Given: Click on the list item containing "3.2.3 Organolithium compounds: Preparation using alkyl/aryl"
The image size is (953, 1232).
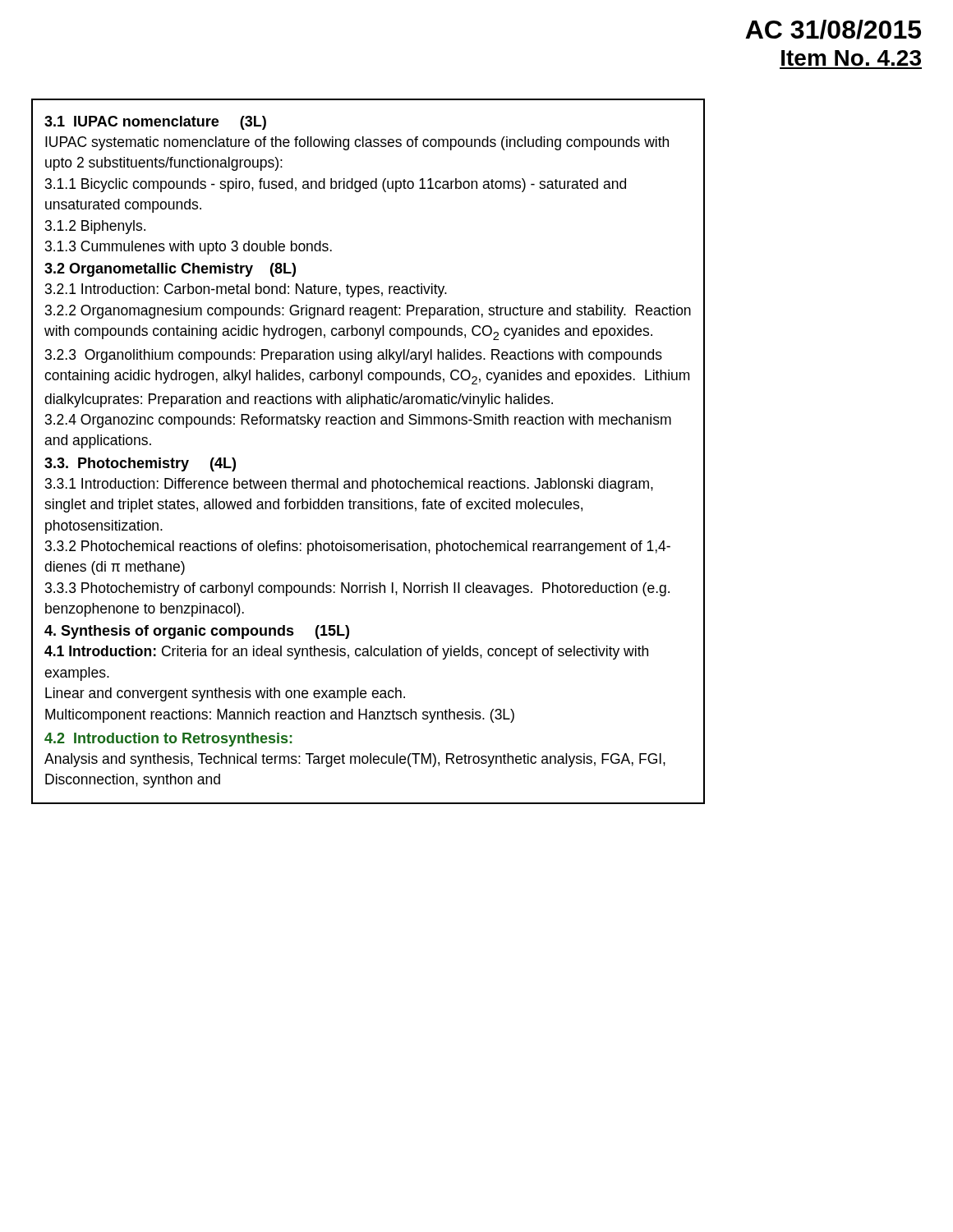Looking at the screenshot, I should click(367, 377).
